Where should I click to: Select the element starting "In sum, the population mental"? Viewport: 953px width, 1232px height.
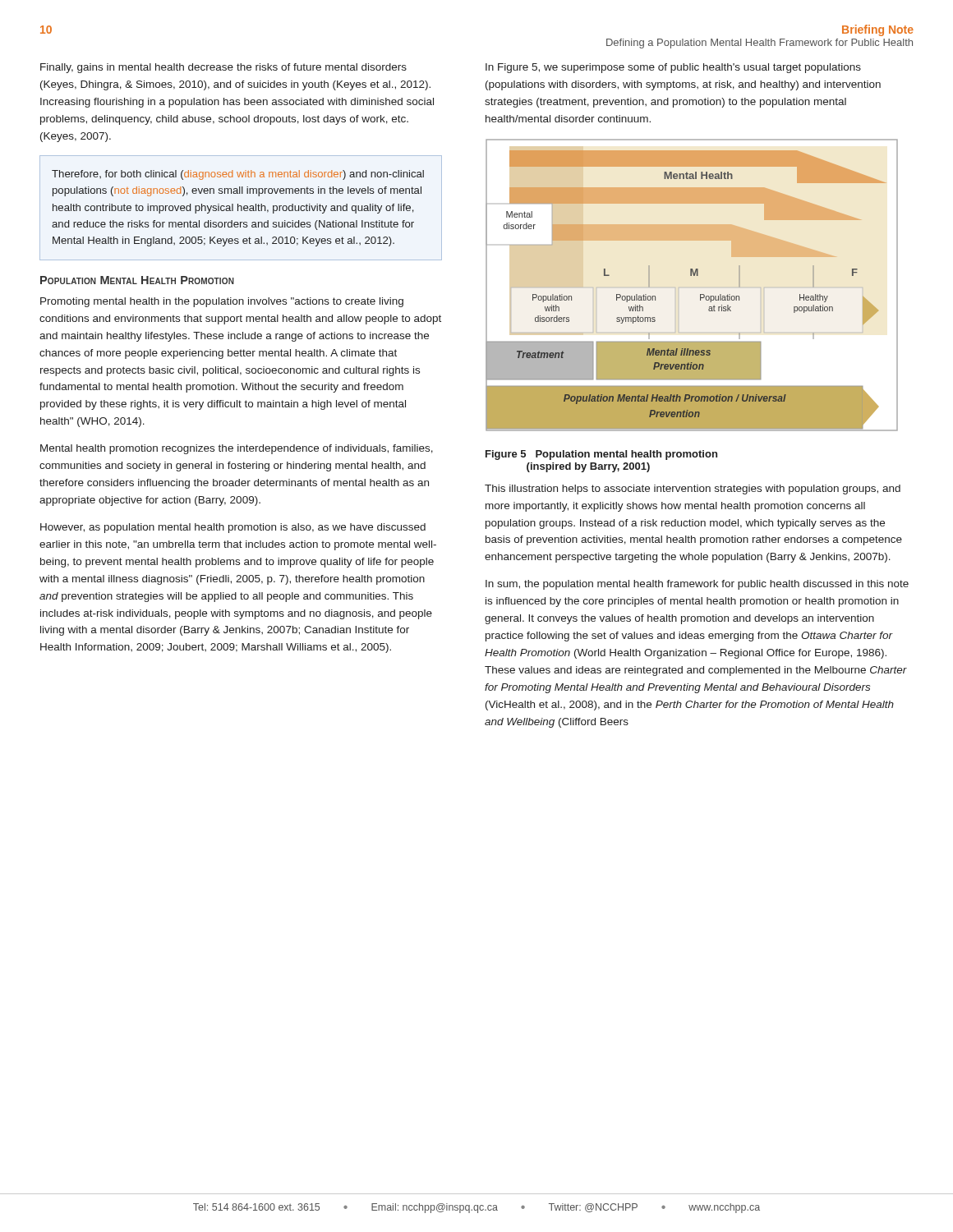point(697,653)
